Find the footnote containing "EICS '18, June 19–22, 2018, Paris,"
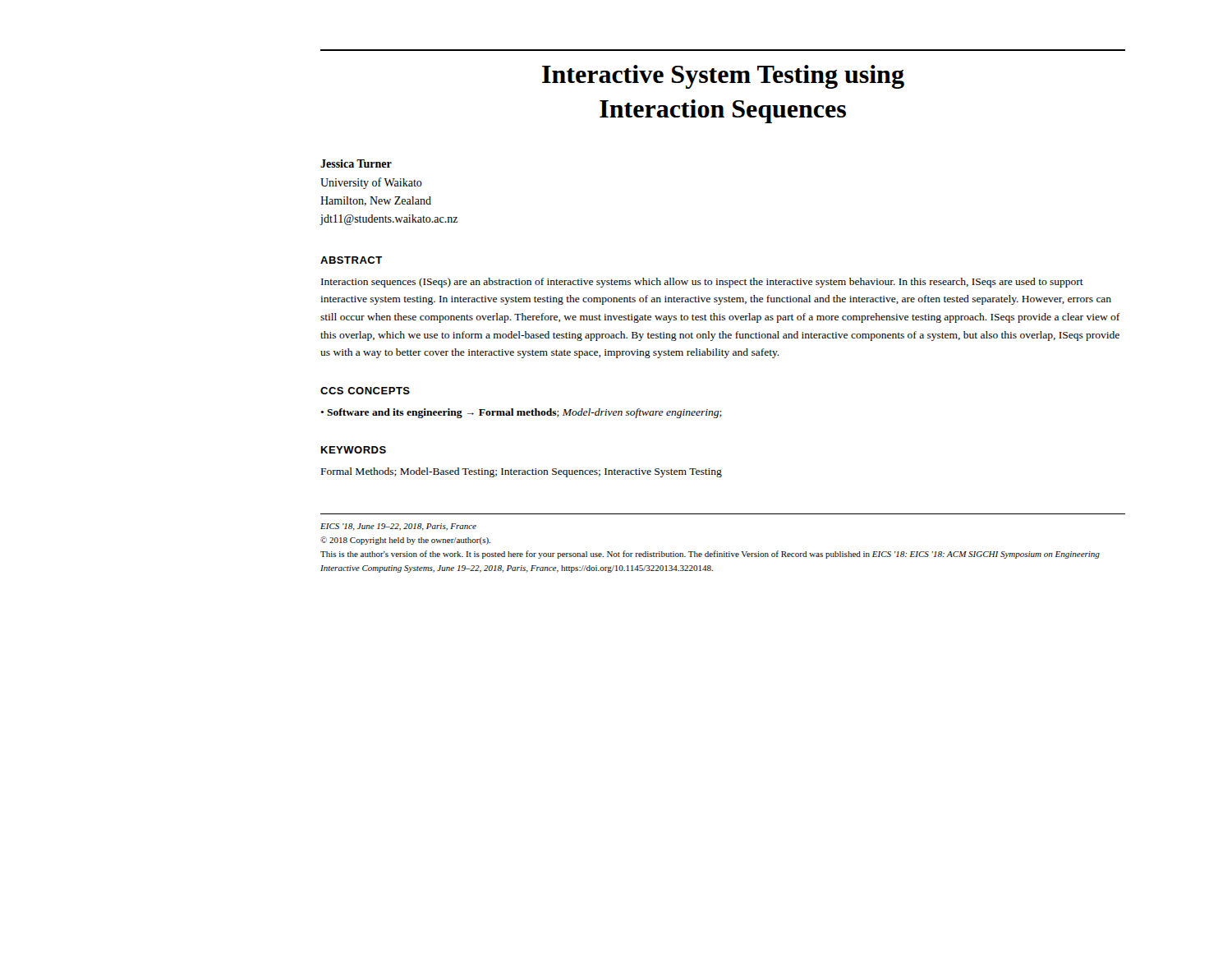Screen dimensions: 953x1232 pyautogui.click(x=710, y=547)
